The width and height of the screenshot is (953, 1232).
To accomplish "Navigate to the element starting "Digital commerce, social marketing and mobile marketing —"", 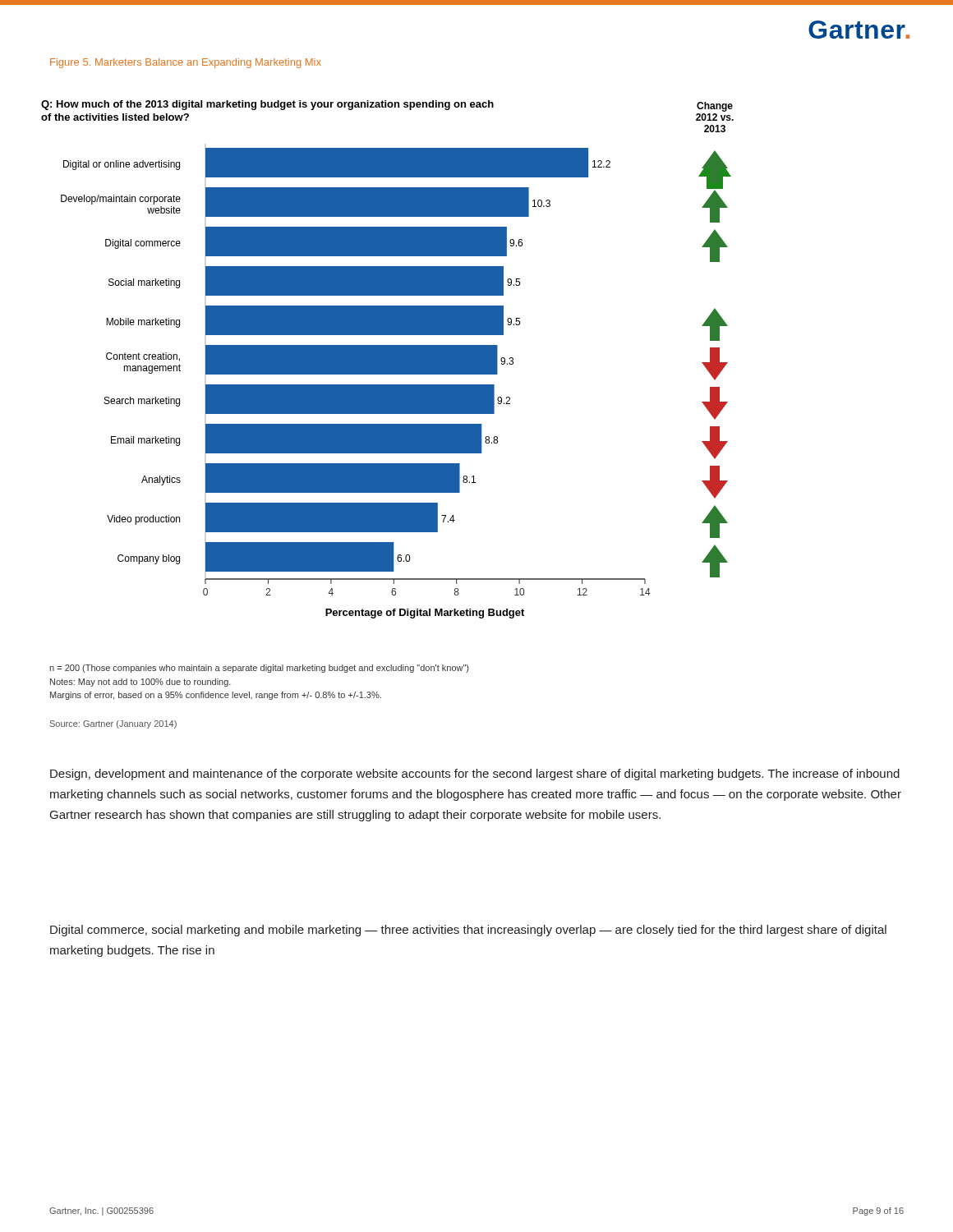I will [468, 940].
